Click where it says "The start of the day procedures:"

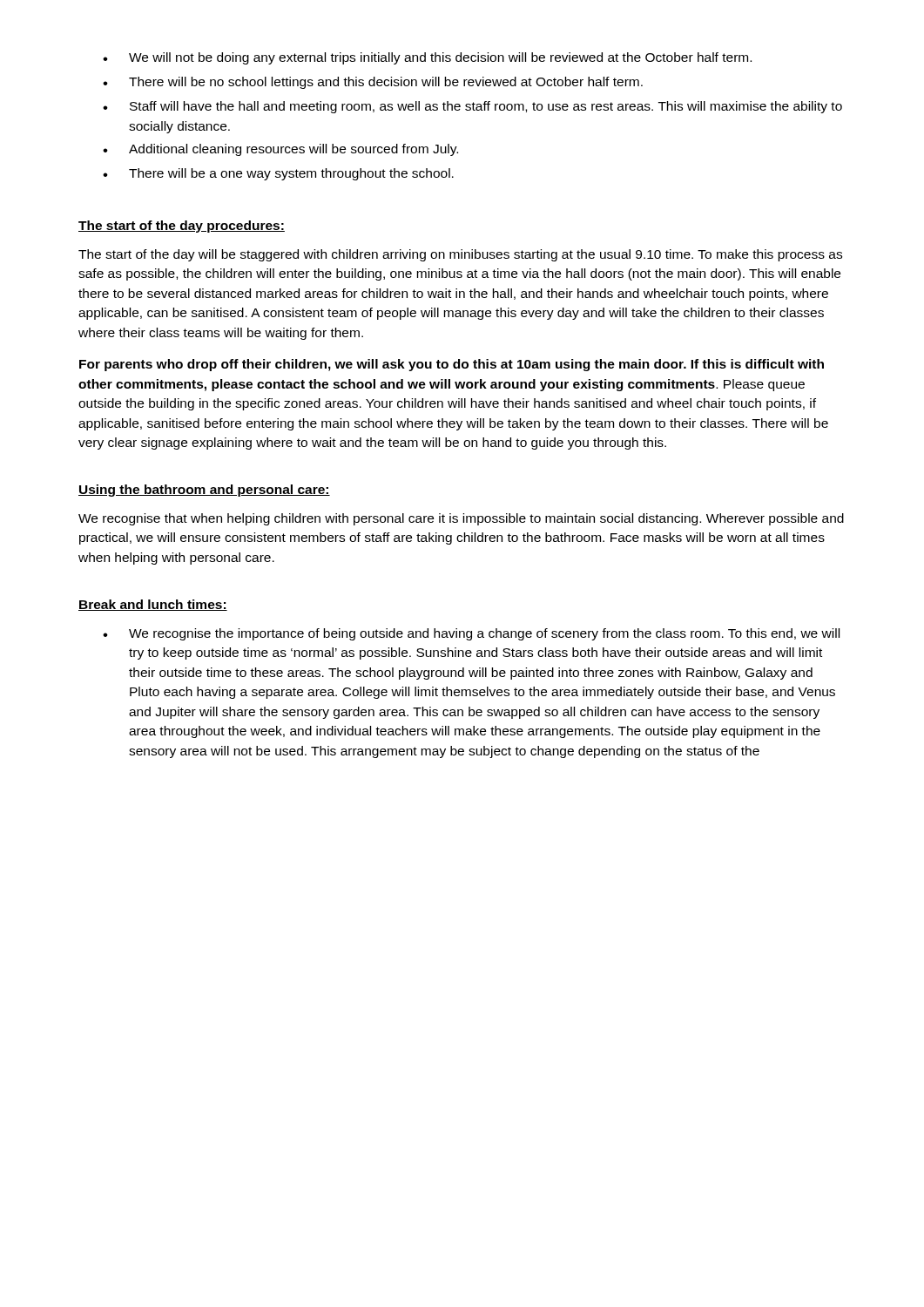point(182,226)
